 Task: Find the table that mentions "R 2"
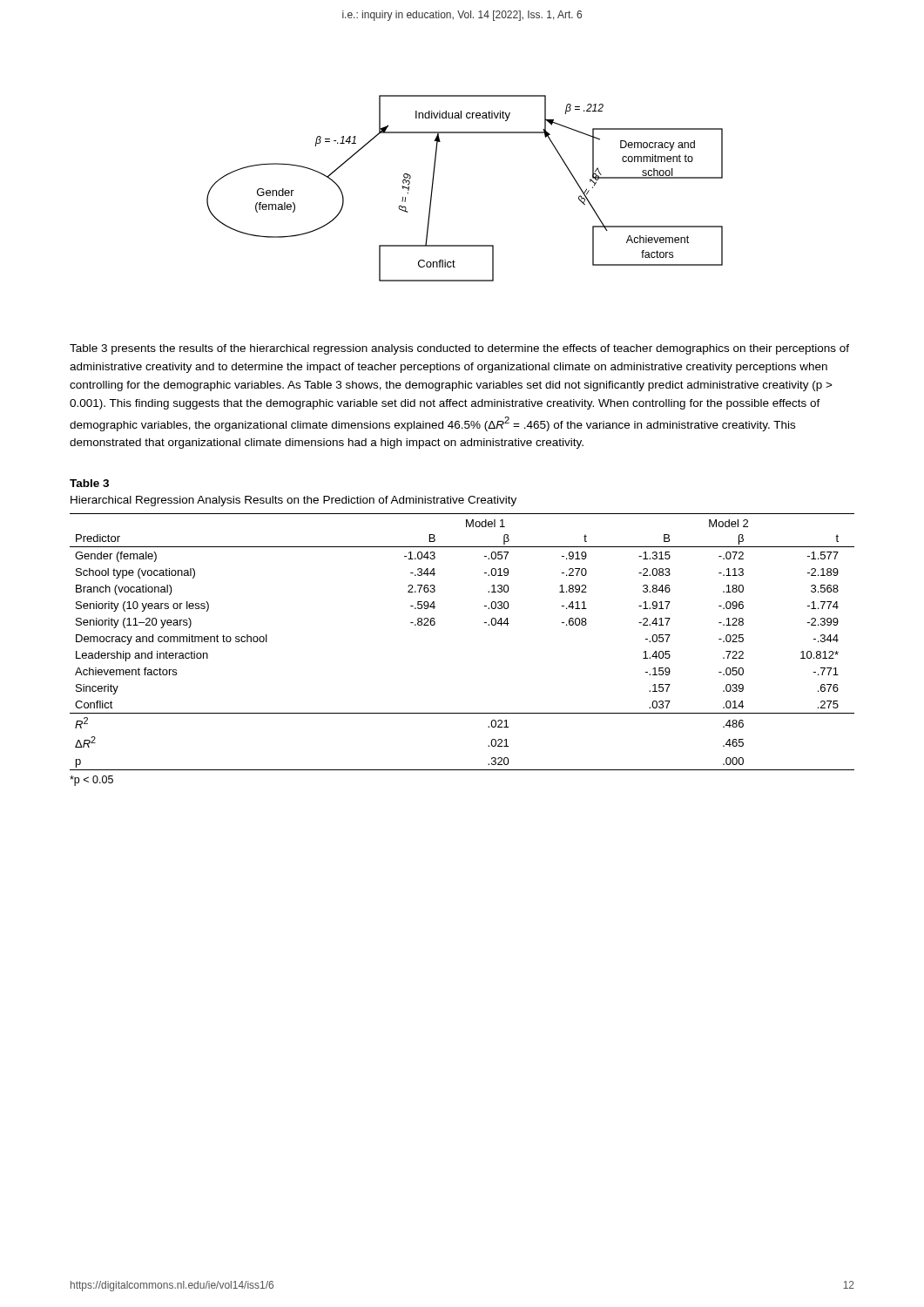462,642
